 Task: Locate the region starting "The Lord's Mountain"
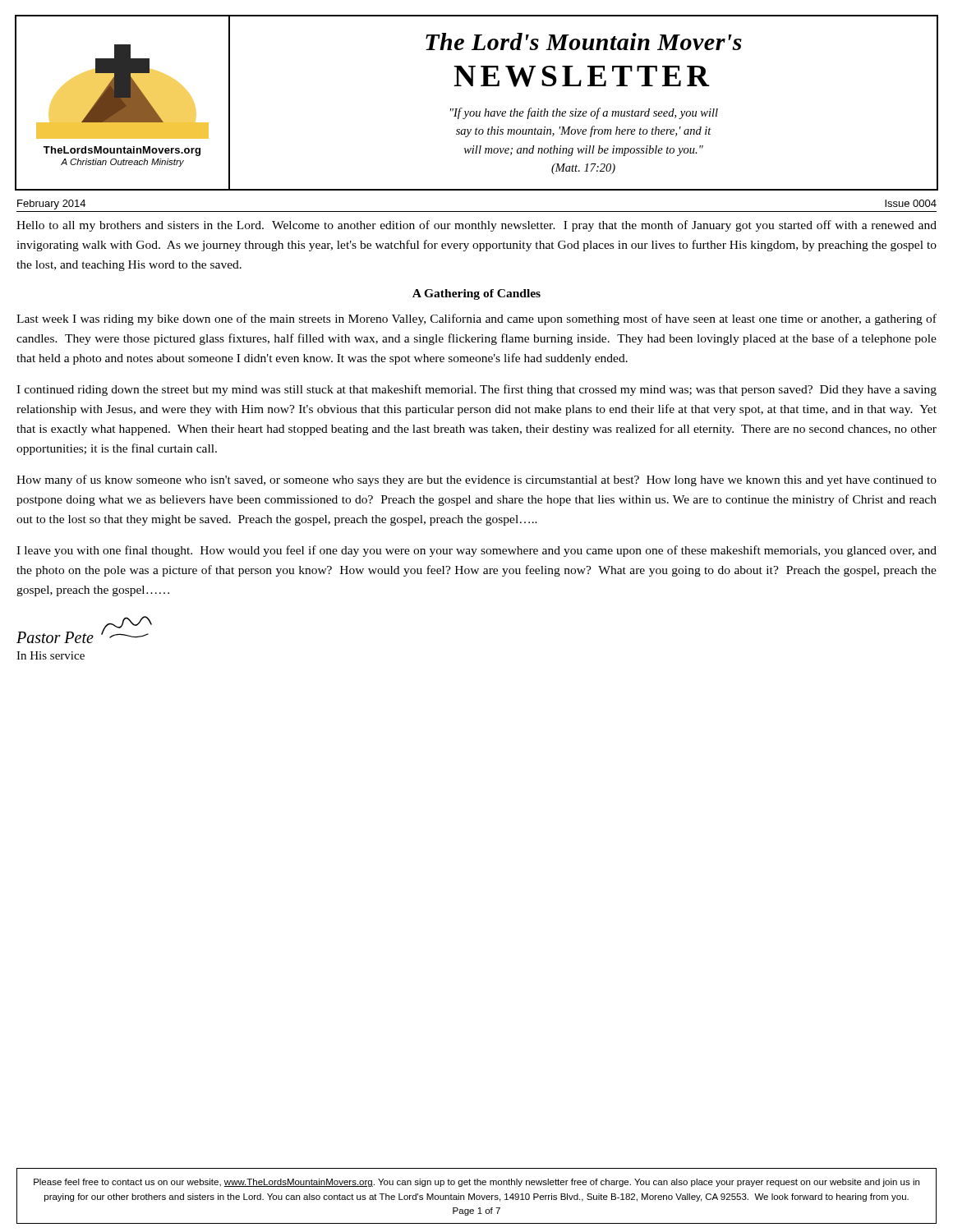583,61
